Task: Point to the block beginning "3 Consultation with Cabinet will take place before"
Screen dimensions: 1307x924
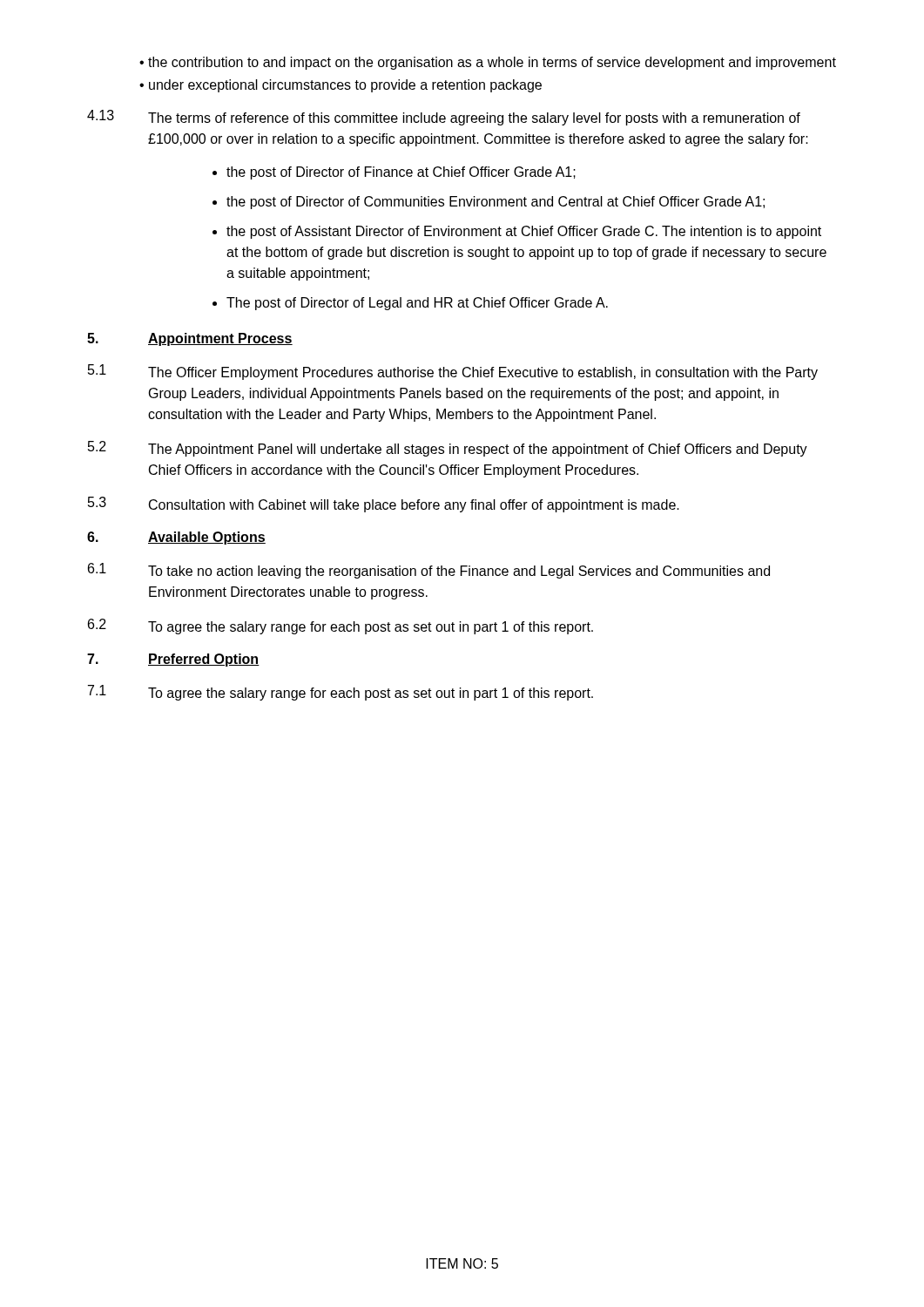Action: click(462, 505)
